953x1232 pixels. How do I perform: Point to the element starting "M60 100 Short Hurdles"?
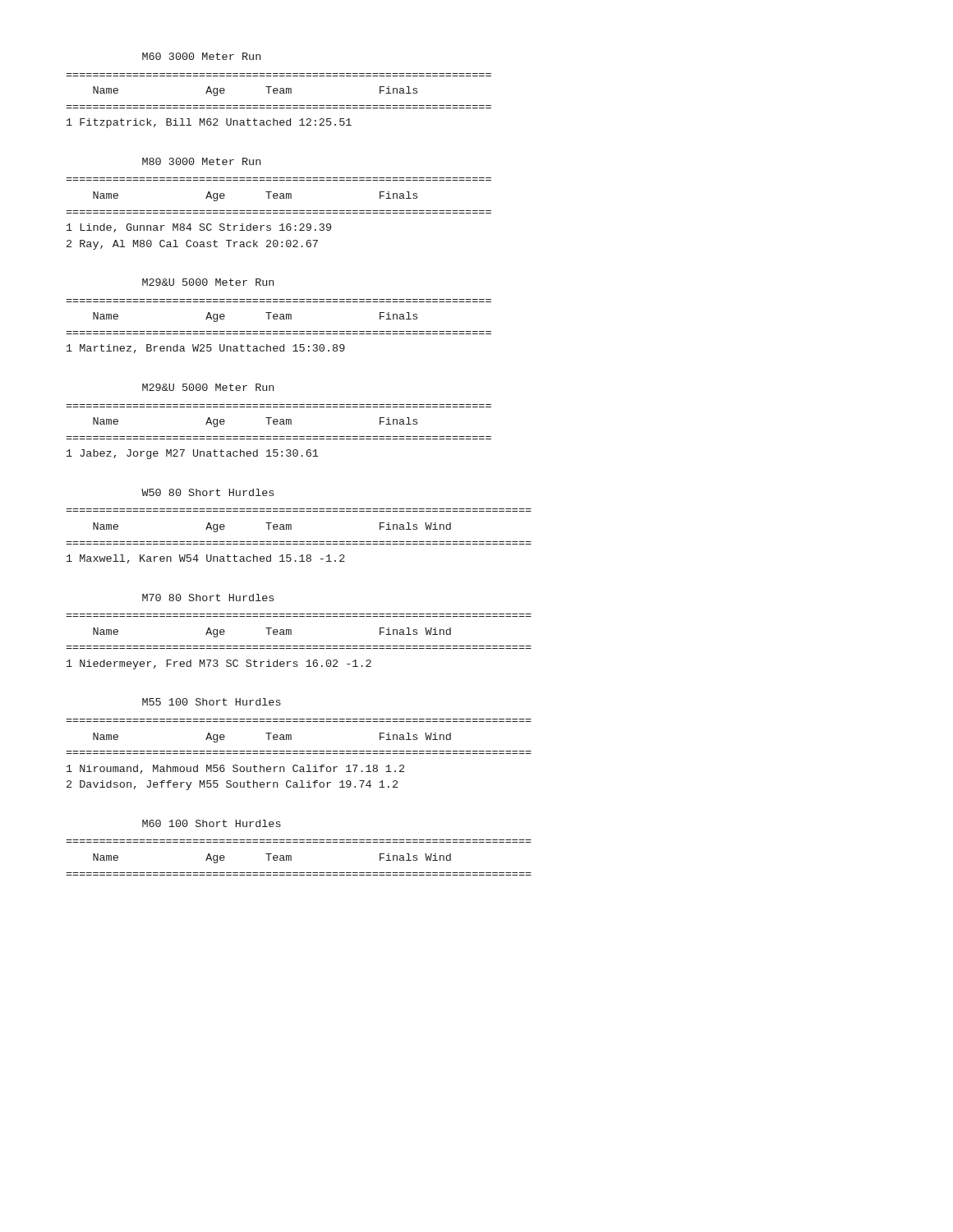pyautogui.click(x=212, y=823)
